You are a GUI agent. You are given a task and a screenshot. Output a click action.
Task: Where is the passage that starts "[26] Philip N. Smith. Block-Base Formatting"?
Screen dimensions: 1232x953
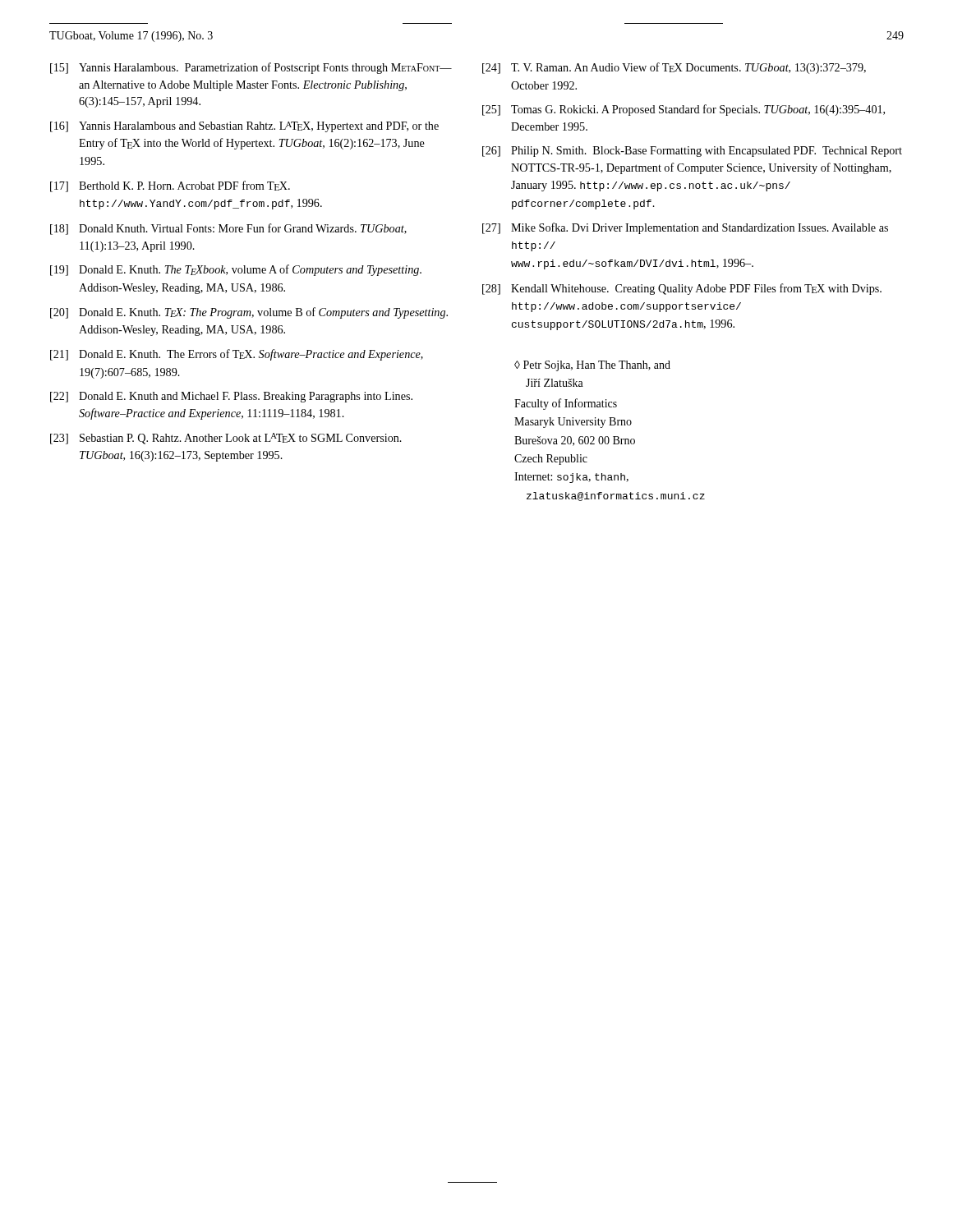click(693, 177)
